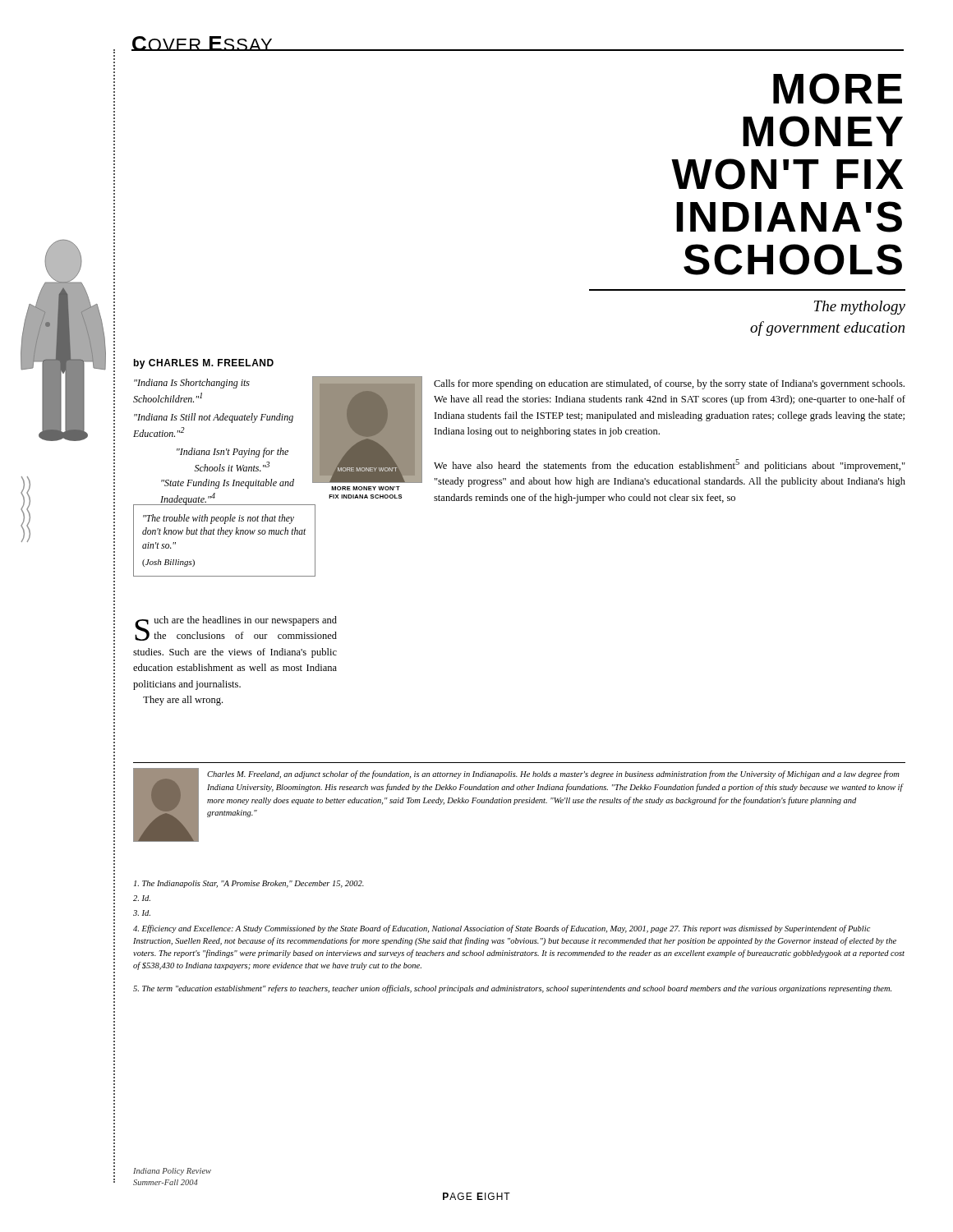Find the region starting "Efficiency and Excellence:"

coord(519,947)
